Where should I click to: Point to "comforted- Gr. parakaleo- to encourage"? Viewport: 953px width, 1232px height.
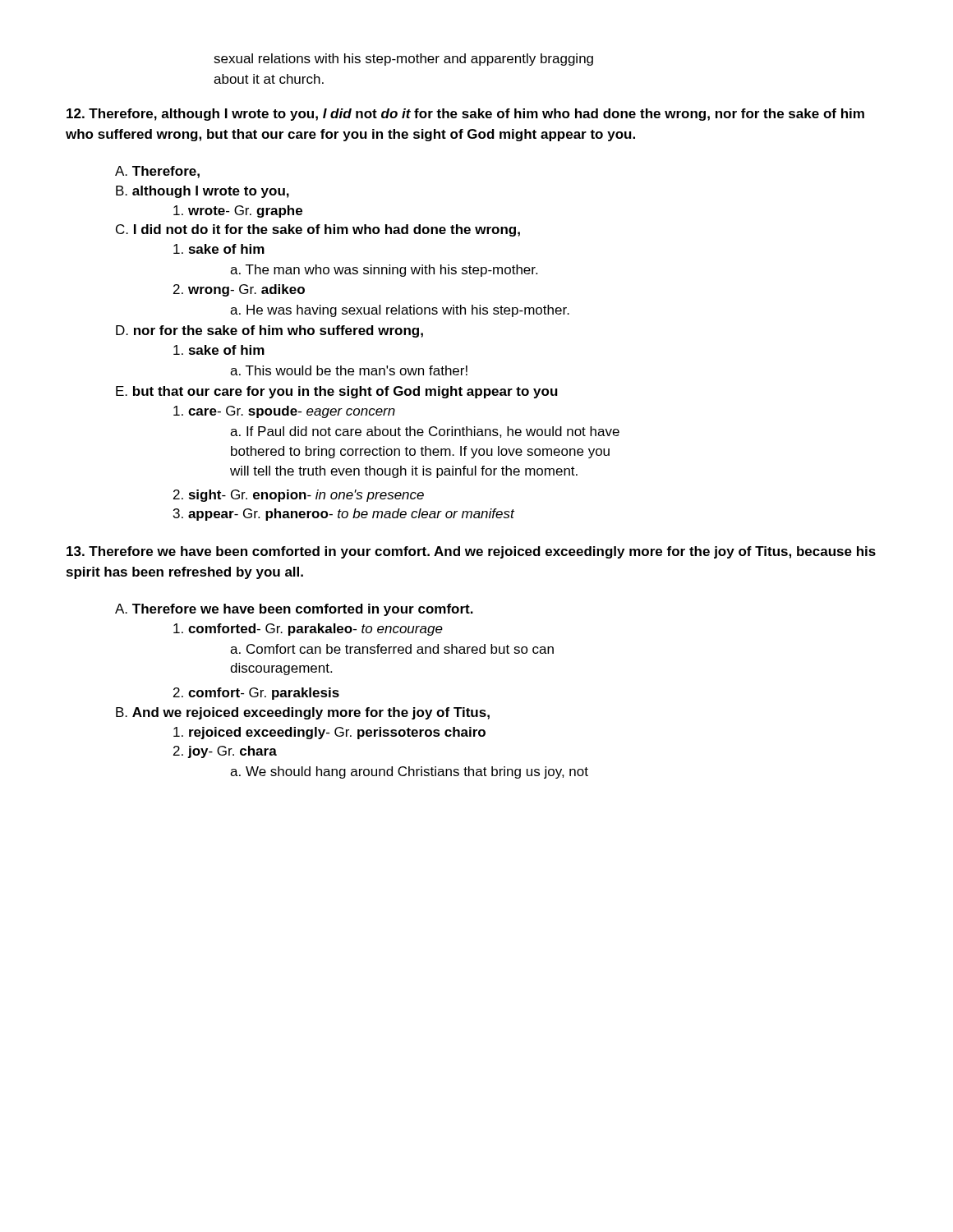(308, 628)
